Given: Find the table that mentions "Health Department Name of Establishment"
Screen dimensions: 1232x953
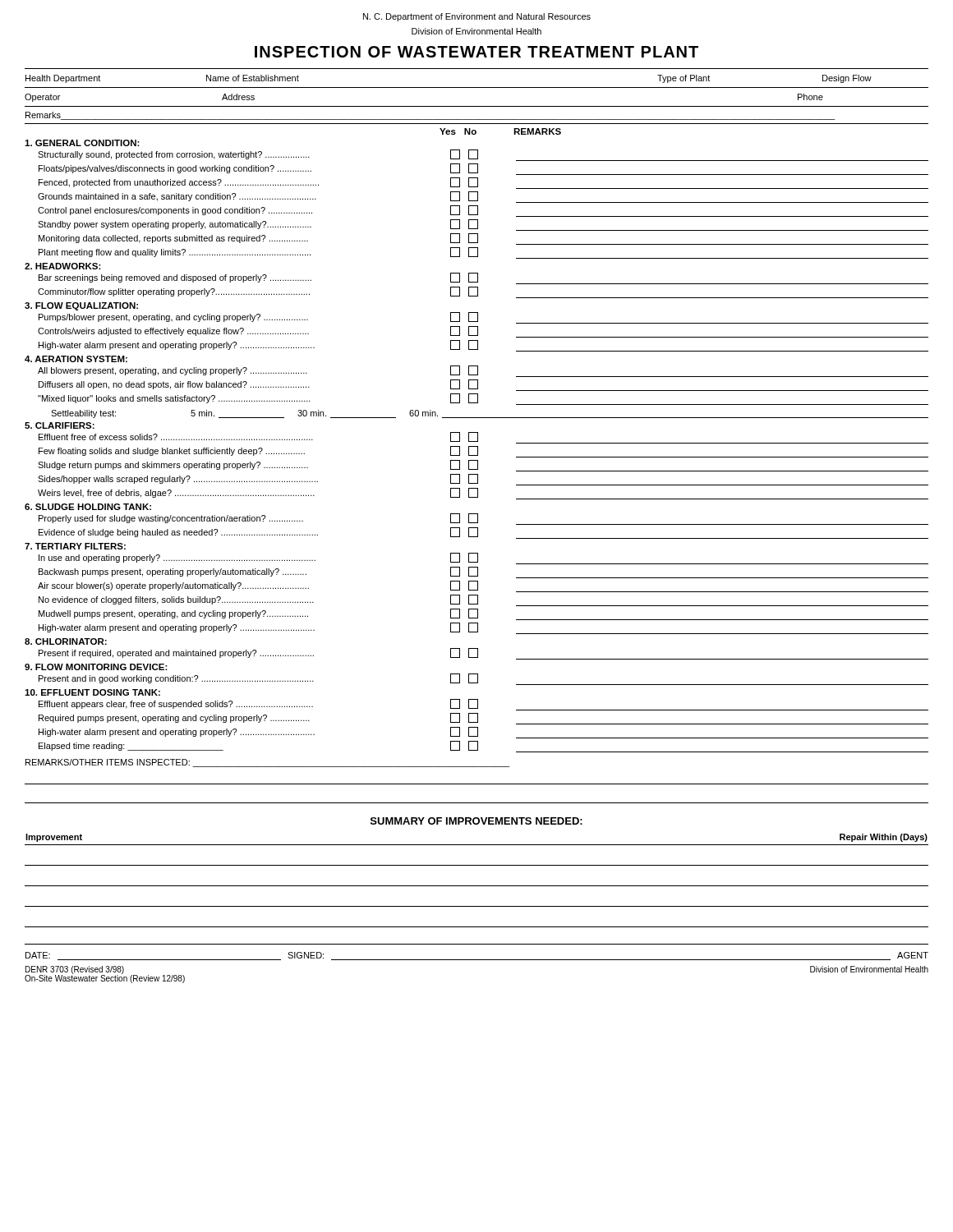Looking at the screenshot, I should 476,78.
